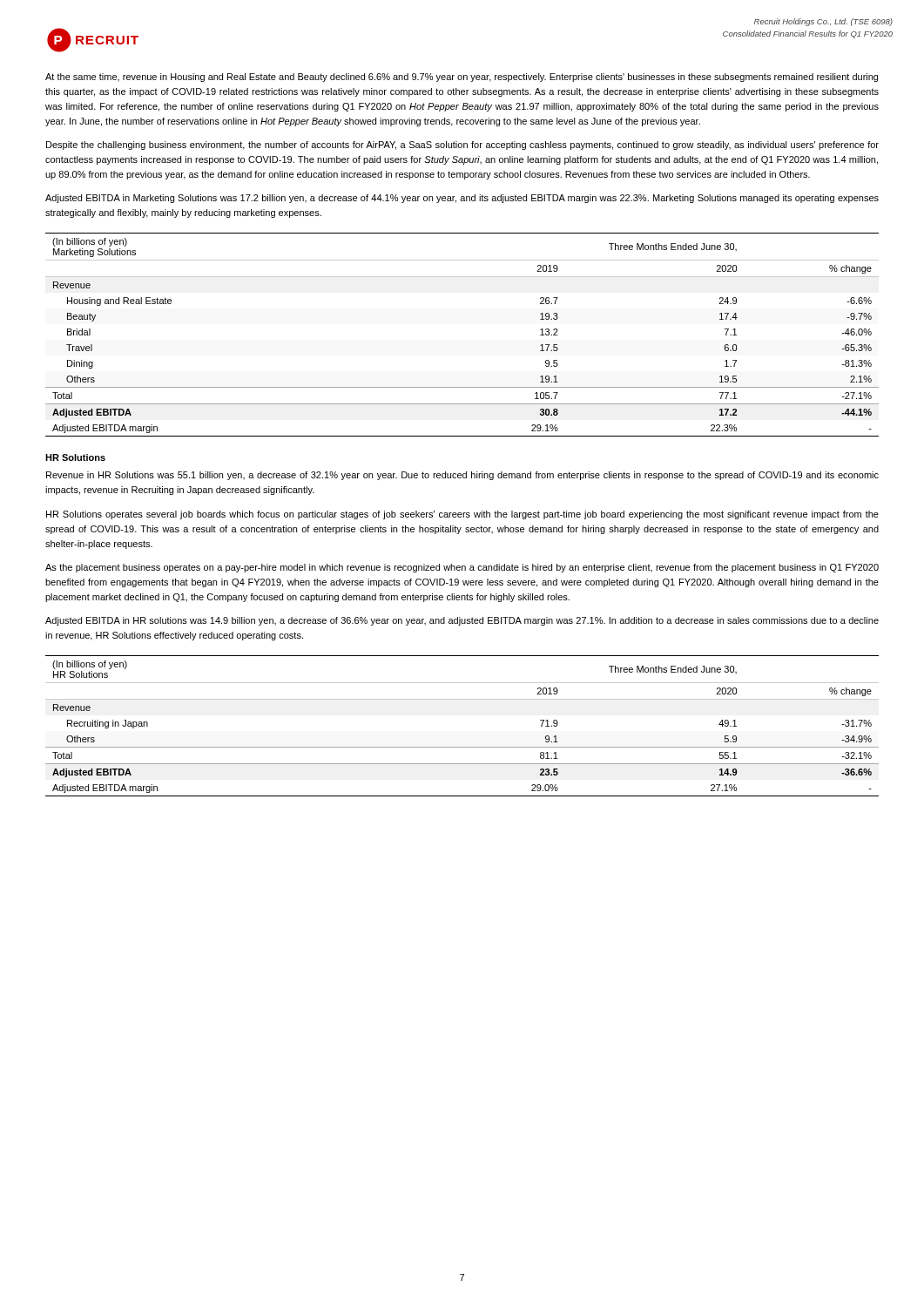
Task: Click where it says "HR Solutions"
Action: pyautogui.click(x=75, y=458)
